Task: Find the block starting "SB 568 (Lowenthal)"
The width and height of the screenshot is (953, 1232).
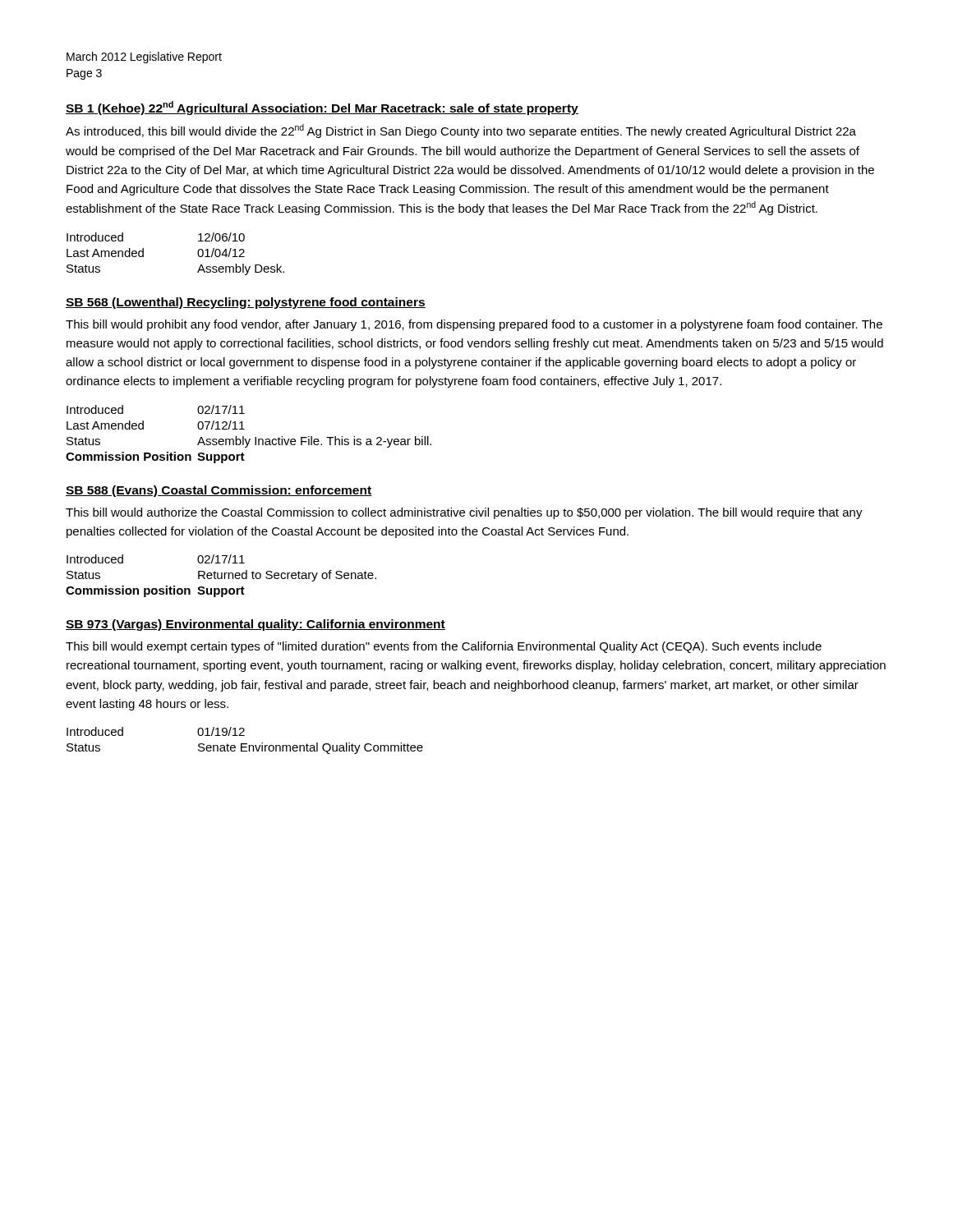Action: click(x=245, y=302)
